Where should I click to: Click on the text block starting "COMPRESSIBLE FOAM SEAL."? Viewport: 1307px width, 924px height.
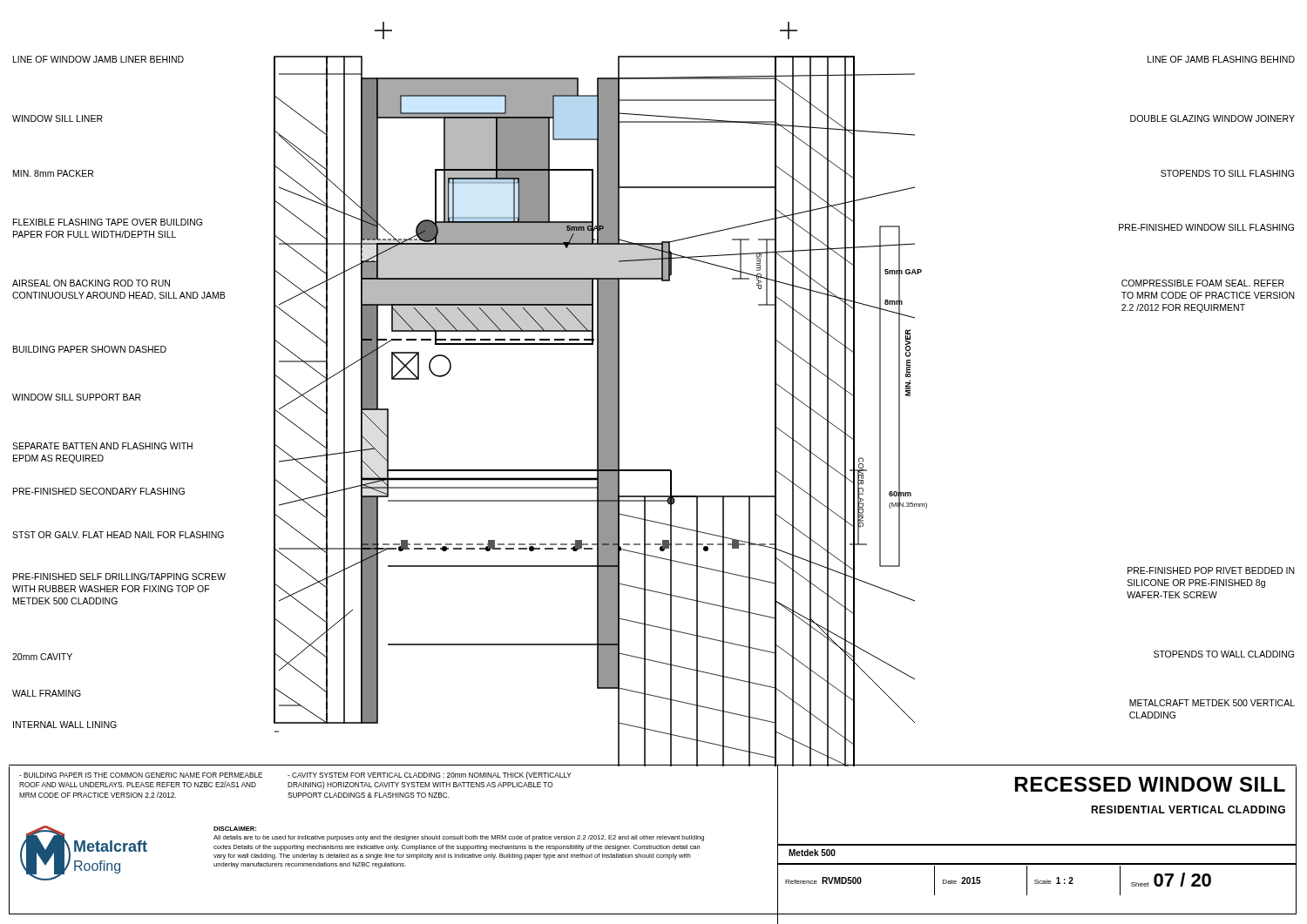(1208, 295)
